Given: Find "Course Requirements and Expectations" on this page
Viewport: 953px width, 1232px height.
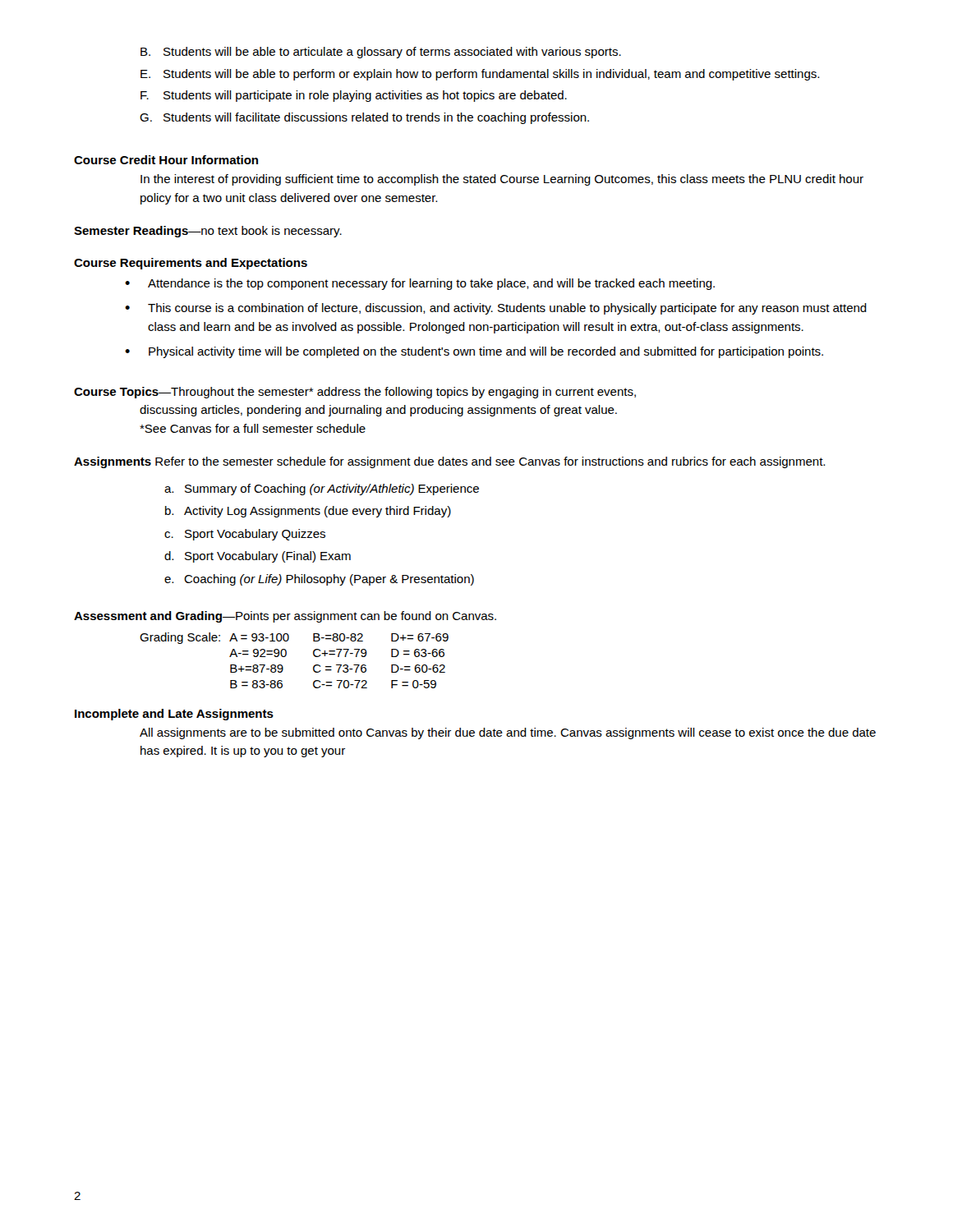Looking at the screenshot, I should click(x=191, y=262).
